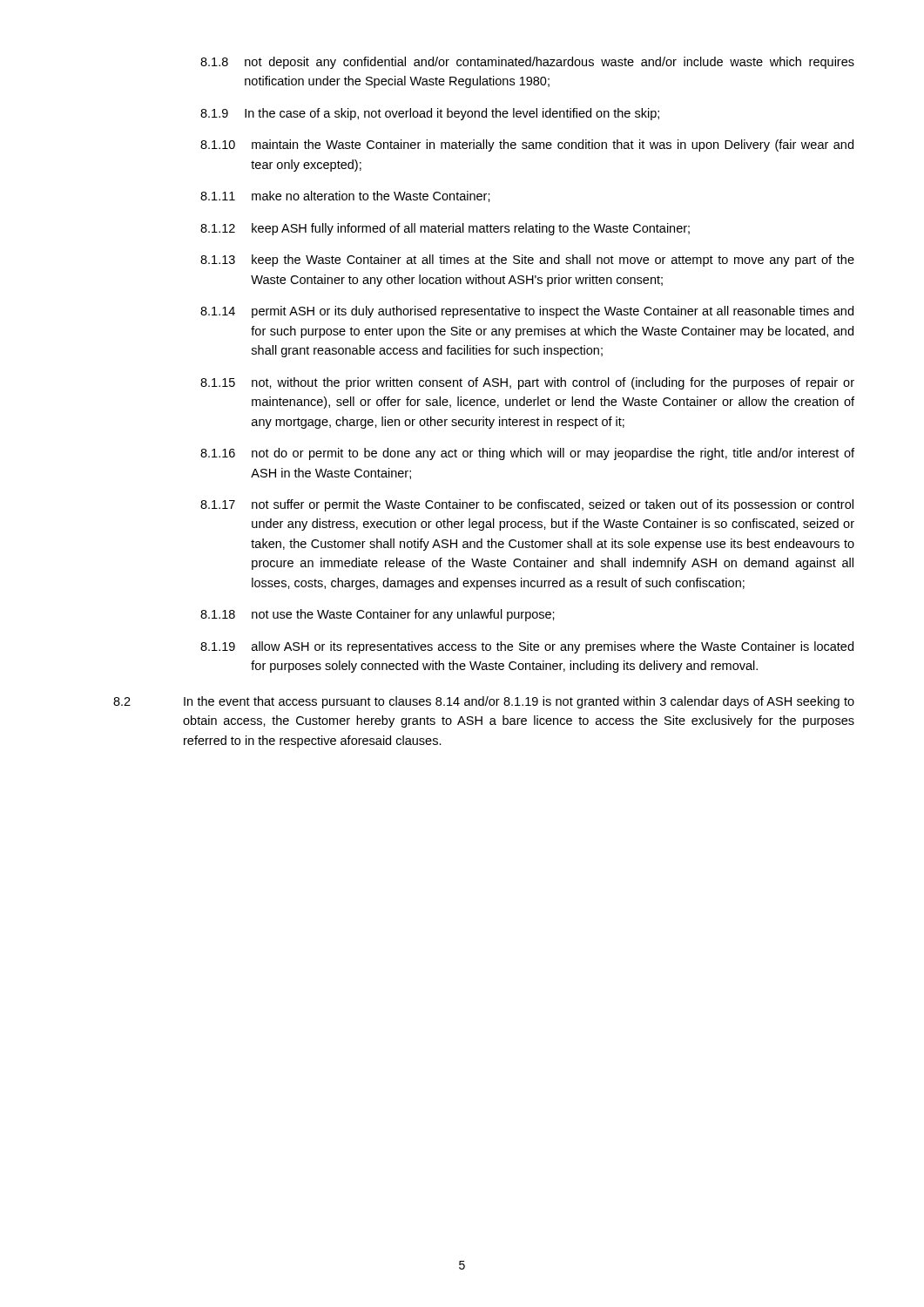Where is the passage that starts "8.1.13 keep the Waste Container at all"?
The height and width of the screenshot is (1307, 924).
484,270
